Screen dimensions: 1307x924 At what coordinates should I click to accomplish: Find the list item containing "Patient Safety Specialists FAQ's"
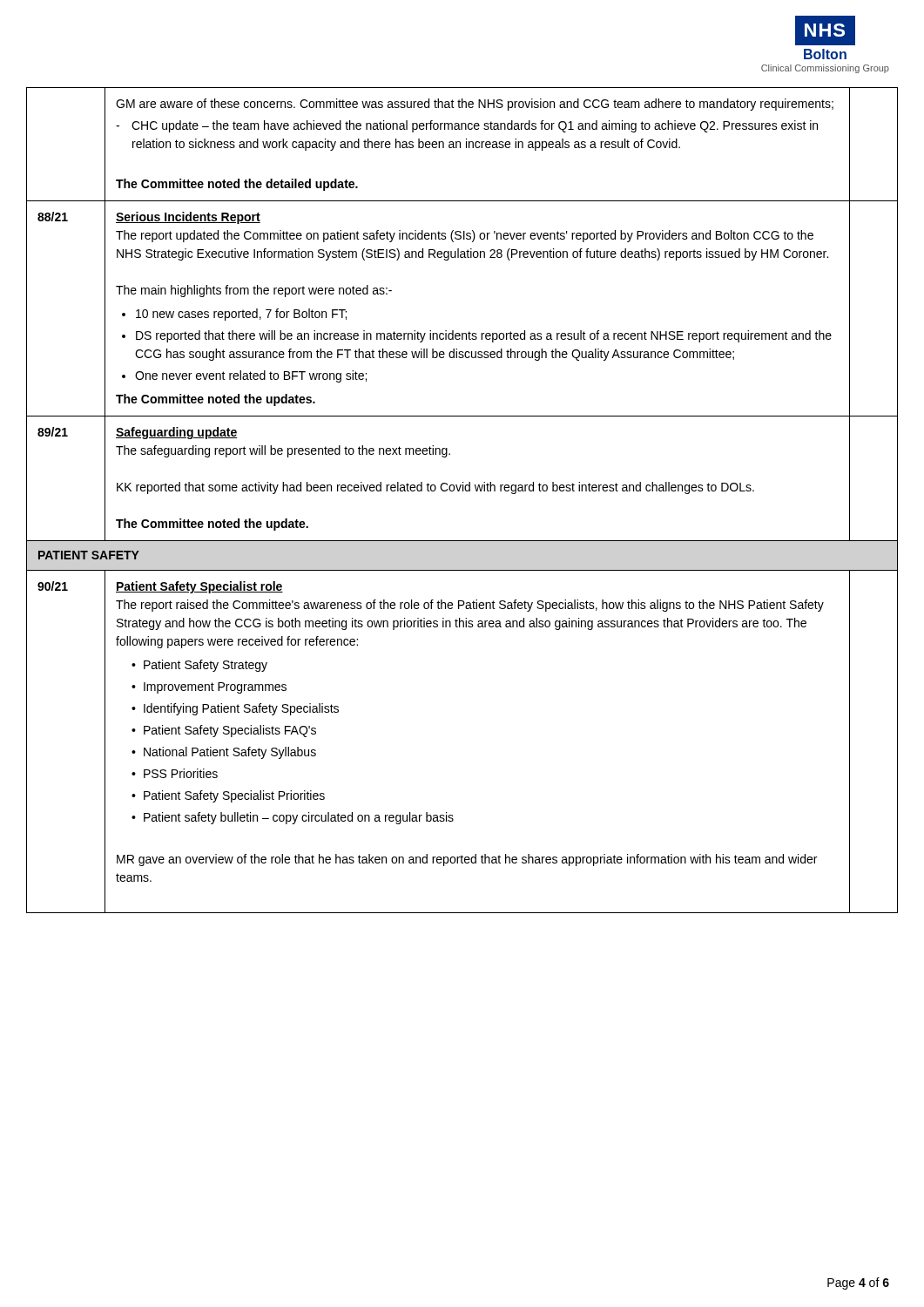[x=230, y=730]
